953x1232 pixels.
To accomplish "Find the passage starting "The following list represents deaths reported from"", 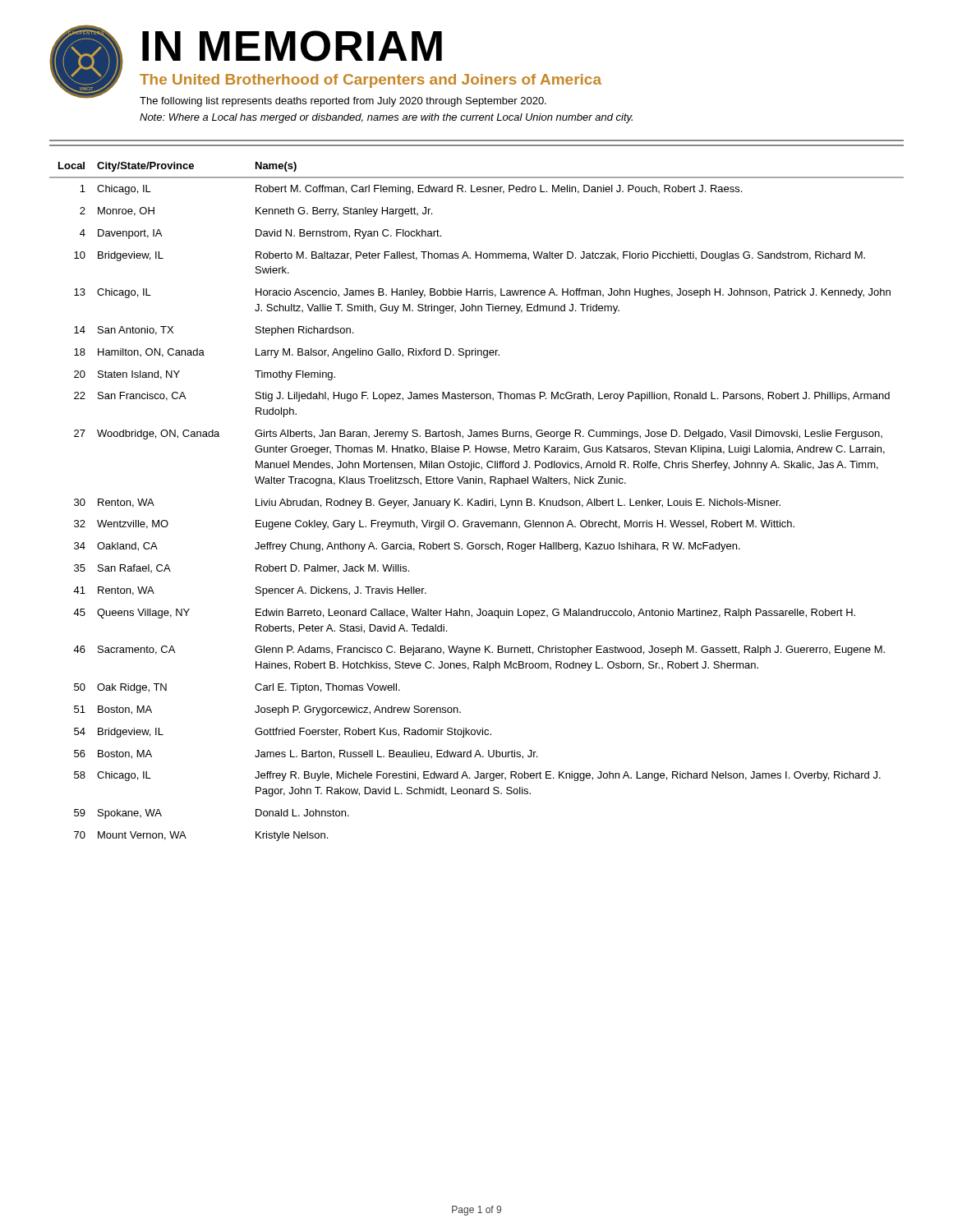I will click(387, 109).
